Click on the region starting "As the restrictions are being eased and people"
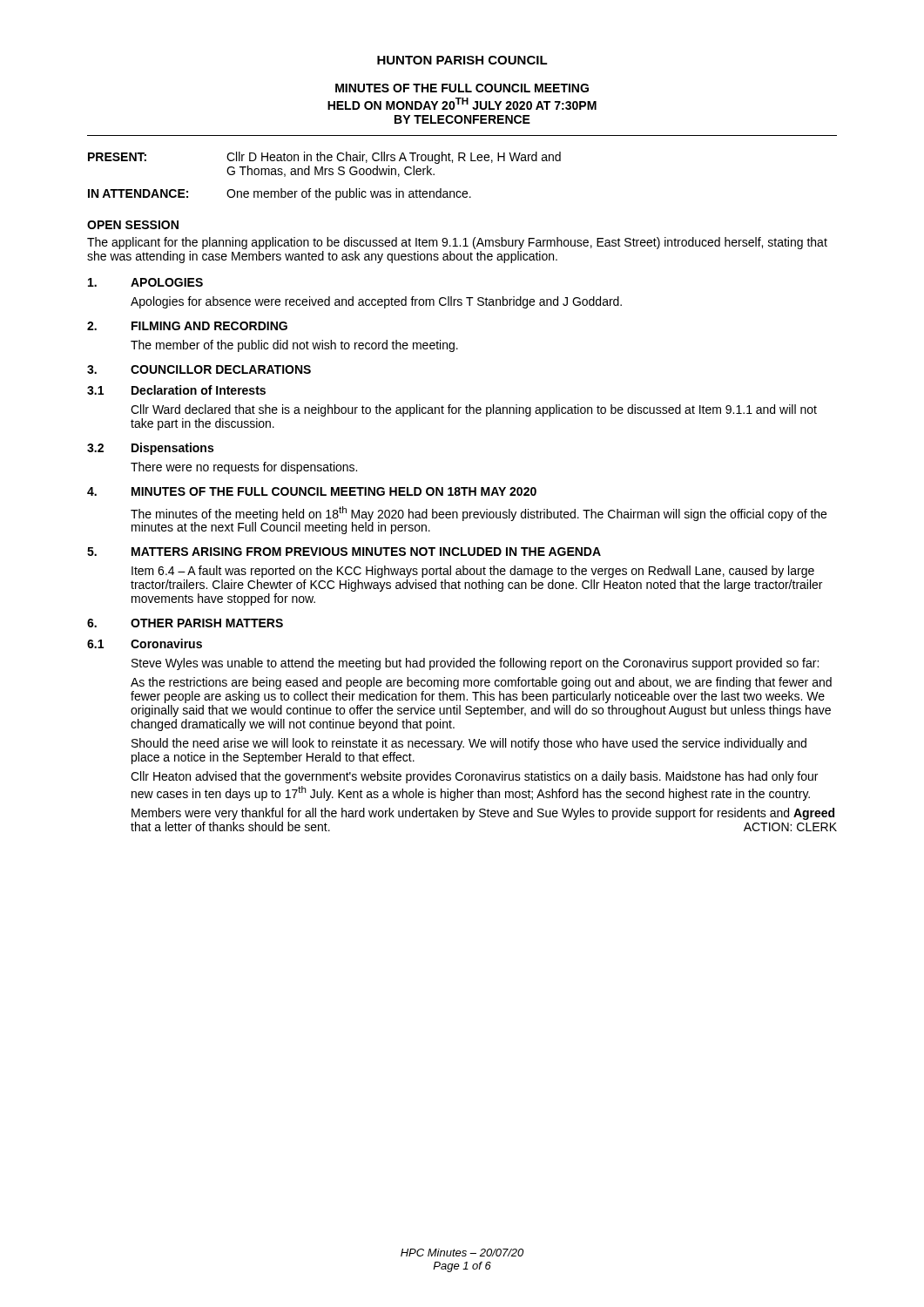Screen dimensions: 1307x924 [x=481, y=703]
